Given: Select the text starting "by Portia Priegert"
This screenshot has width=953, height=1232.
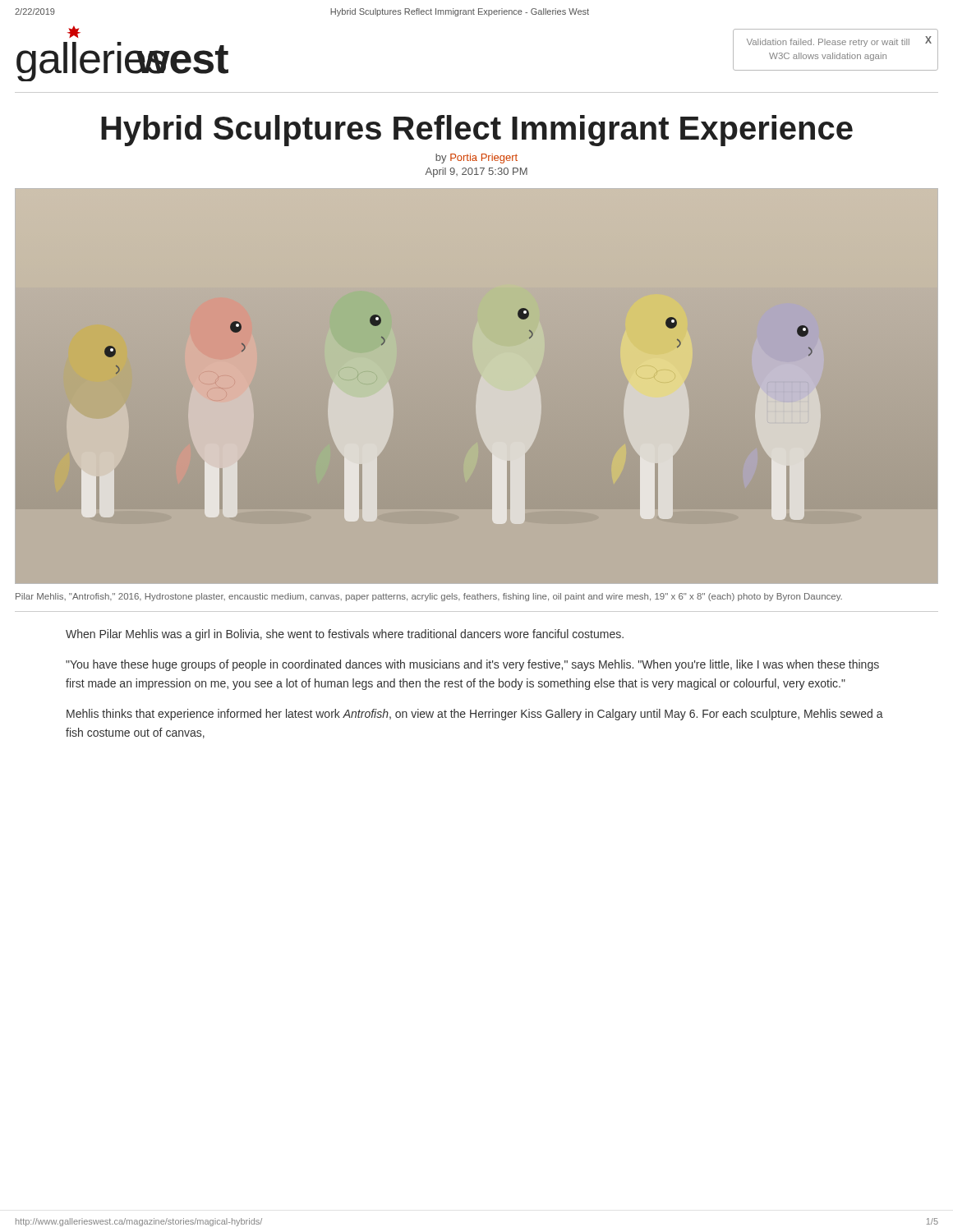Looking at the screenshot, I should point(476,157).
